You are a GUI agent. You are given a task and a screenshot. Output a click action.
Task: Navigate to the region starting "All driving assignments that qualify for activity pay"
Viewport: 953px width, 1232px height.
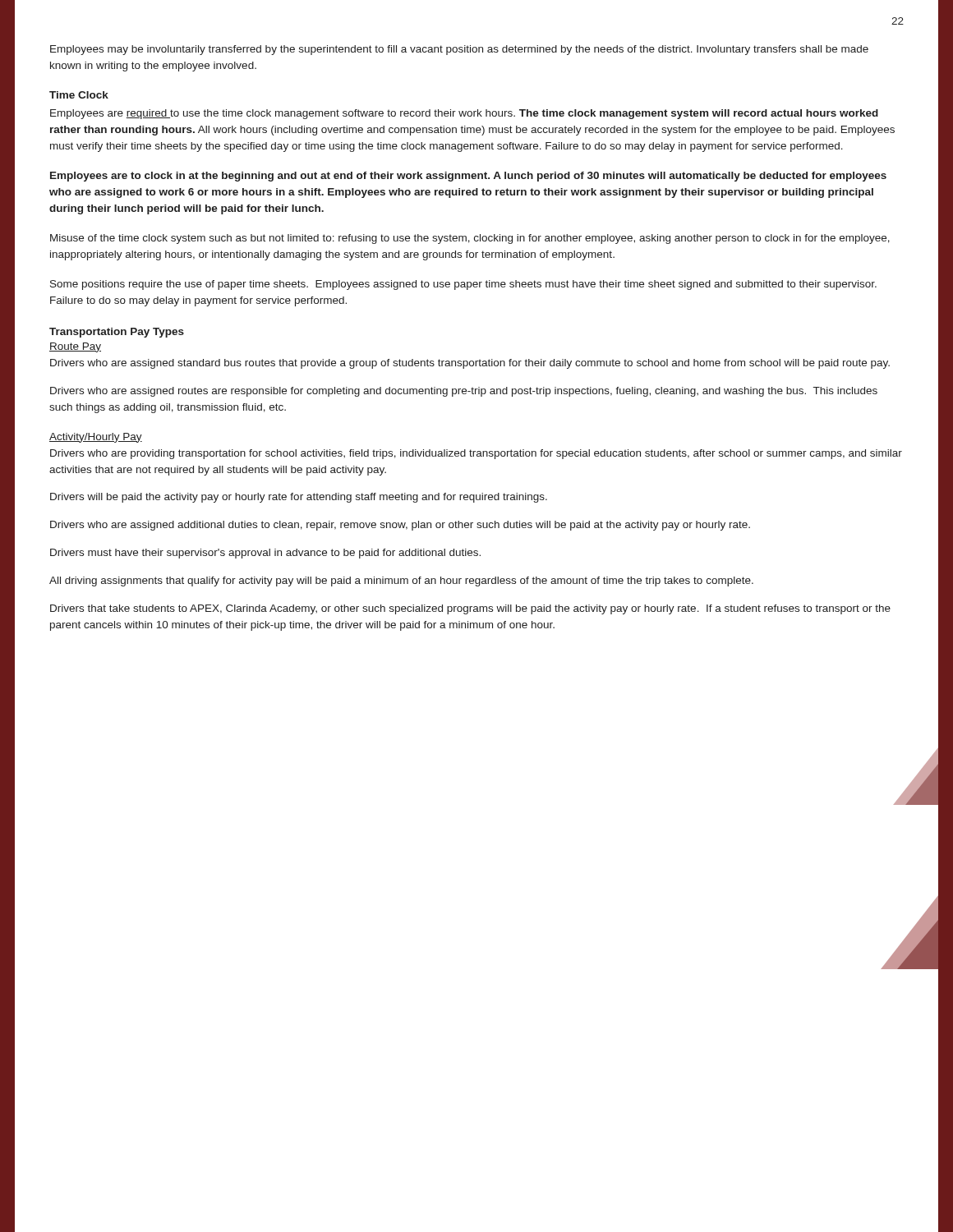[402, 581]
